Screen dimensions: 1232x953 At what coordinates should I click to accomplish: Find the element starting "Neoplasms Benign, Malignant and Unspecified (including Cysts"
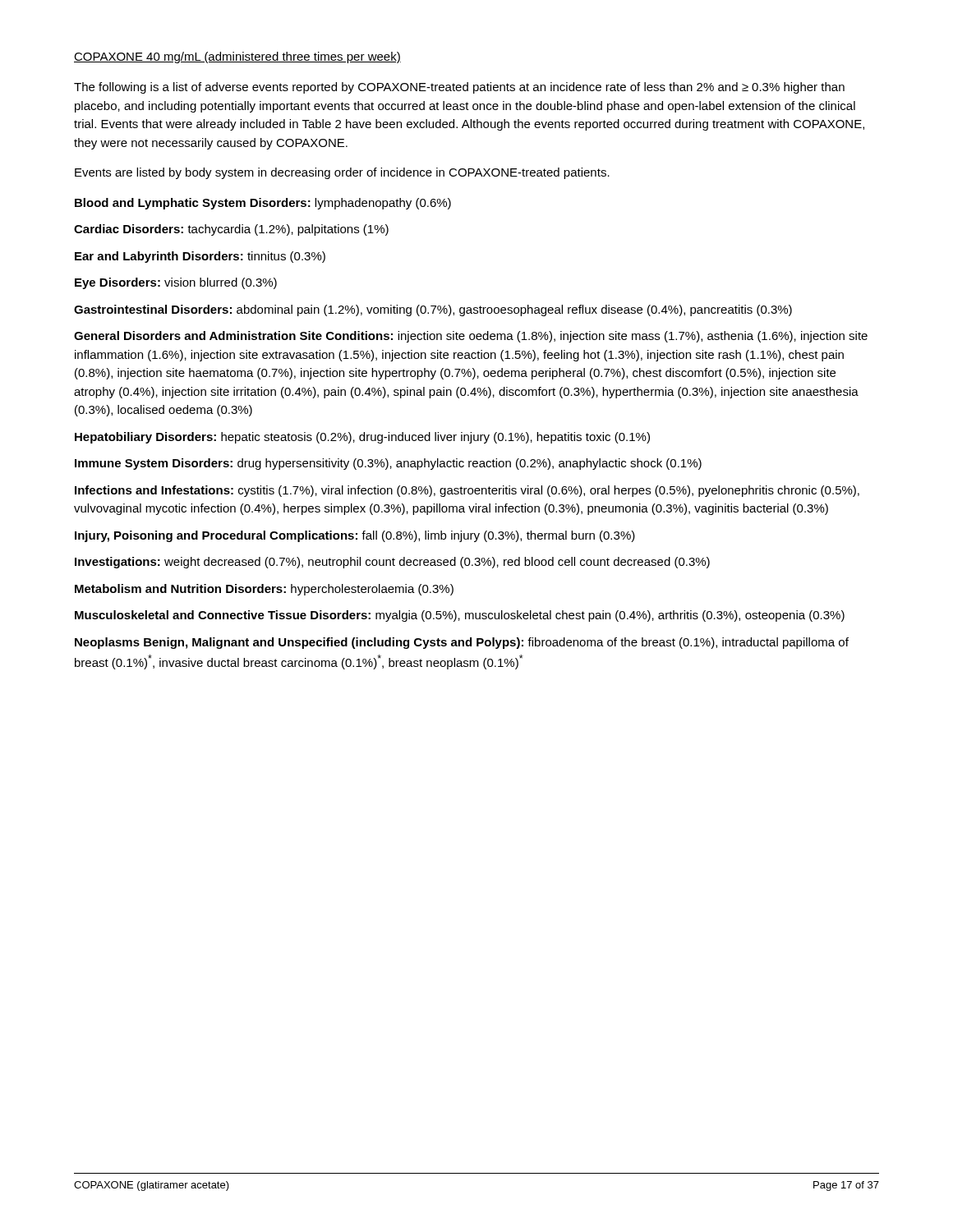click(x=461, y=652)
